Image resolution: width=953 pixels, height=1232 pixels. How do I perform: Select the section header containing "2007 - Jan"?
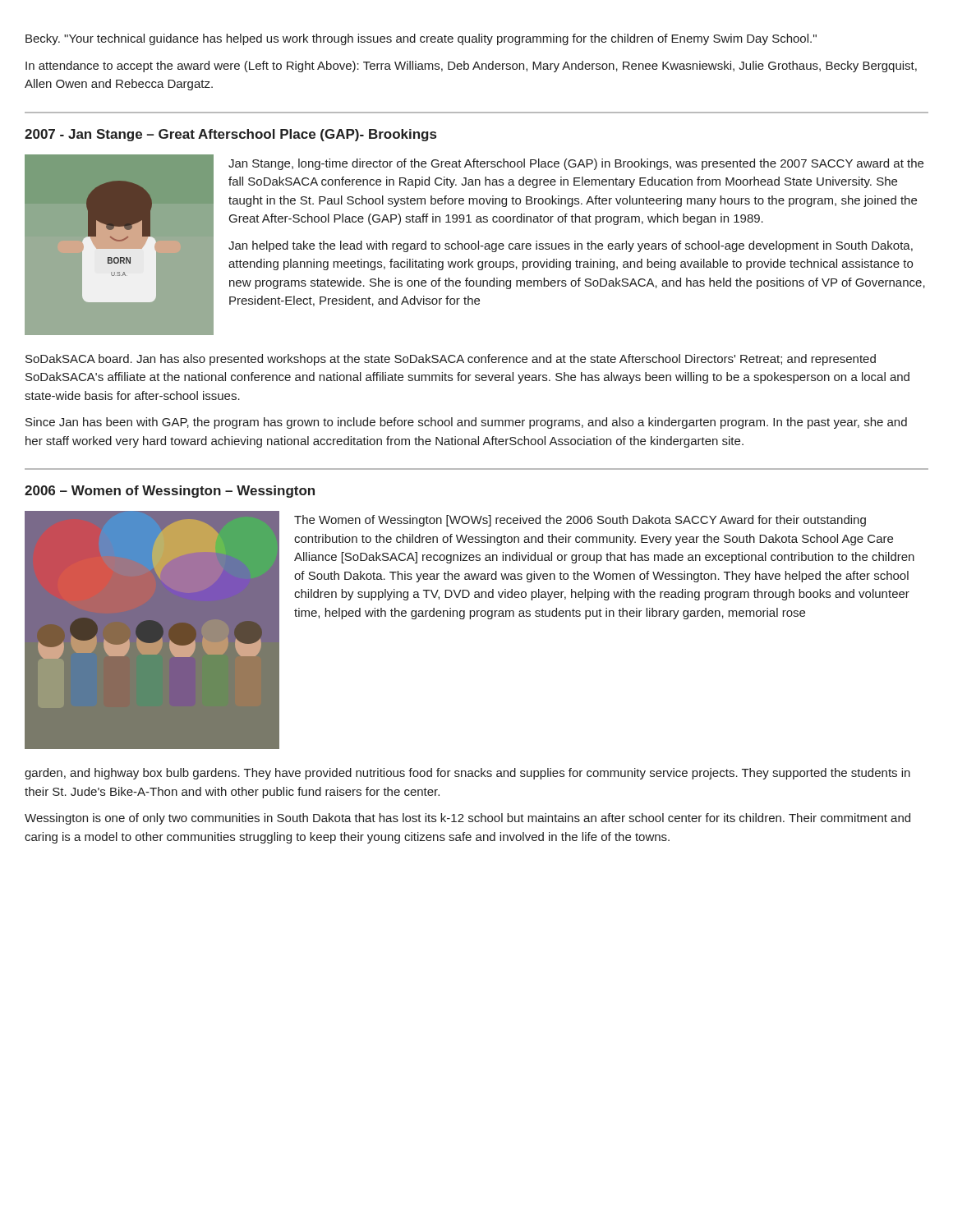click(x=231, y=134)
